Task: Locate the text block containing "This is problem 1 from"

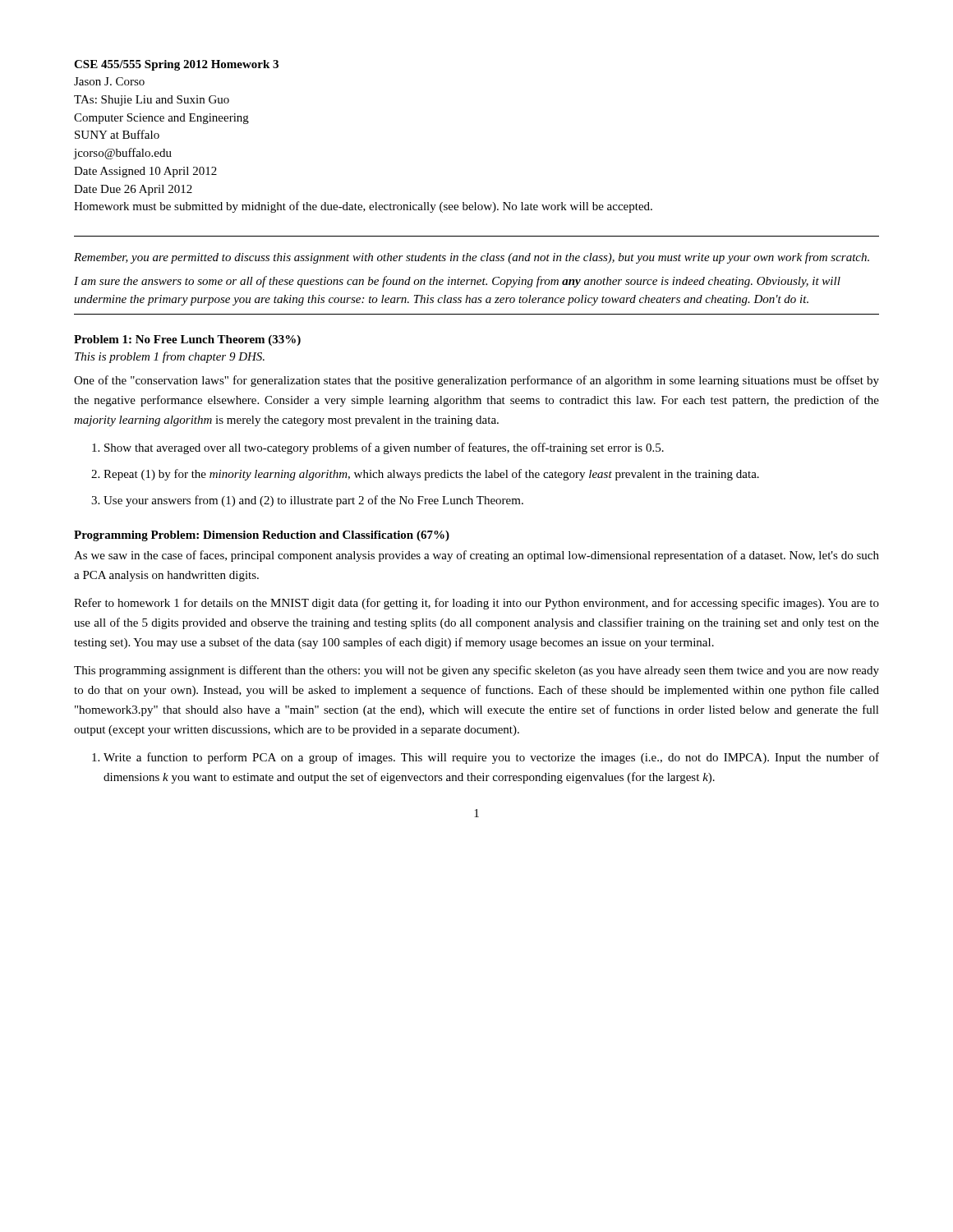Action: click(x=170, y=356)
